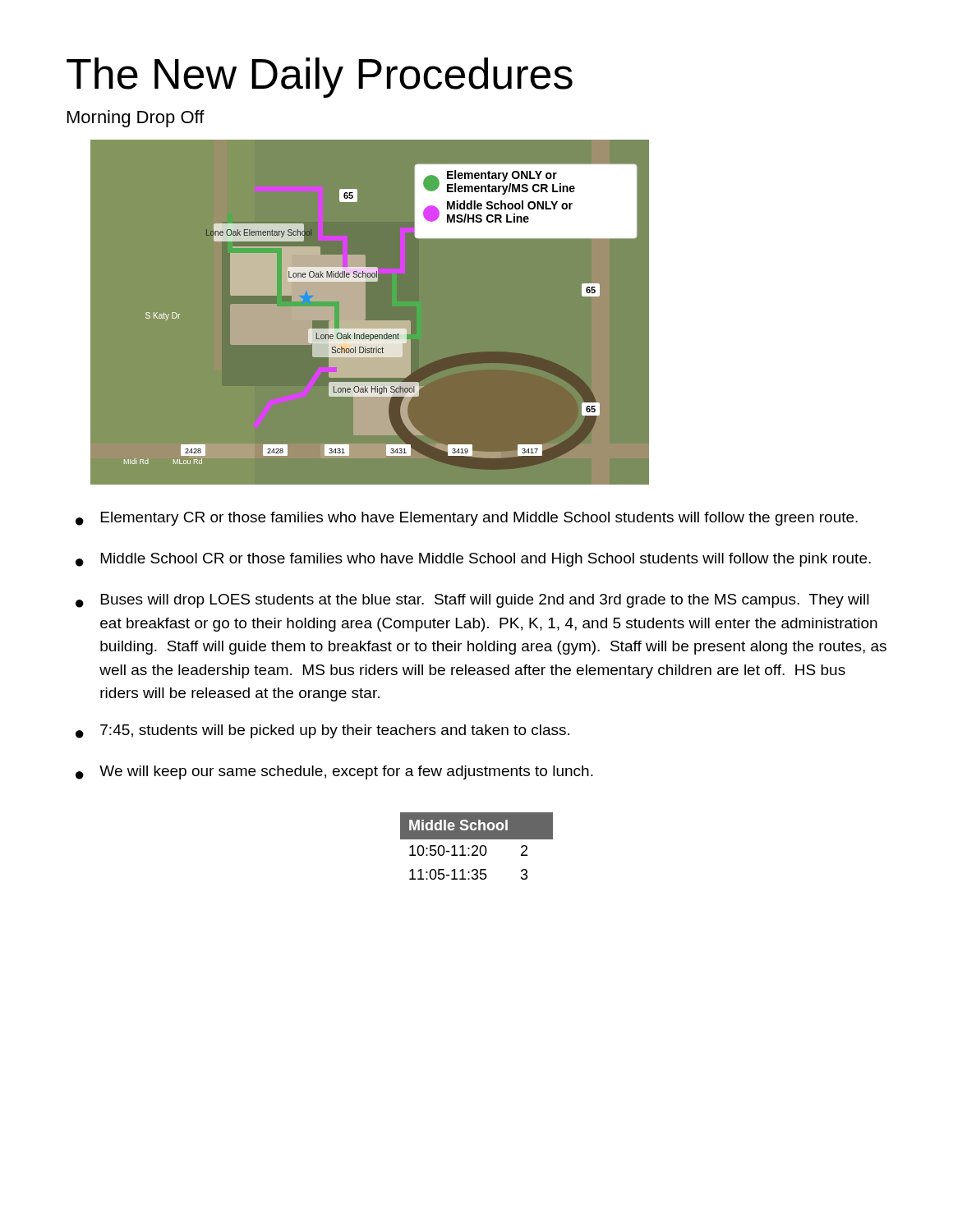
Task: Find the block on this page that starts "We will keep our same schedule, except for"
Action: (x=347, y=771)
